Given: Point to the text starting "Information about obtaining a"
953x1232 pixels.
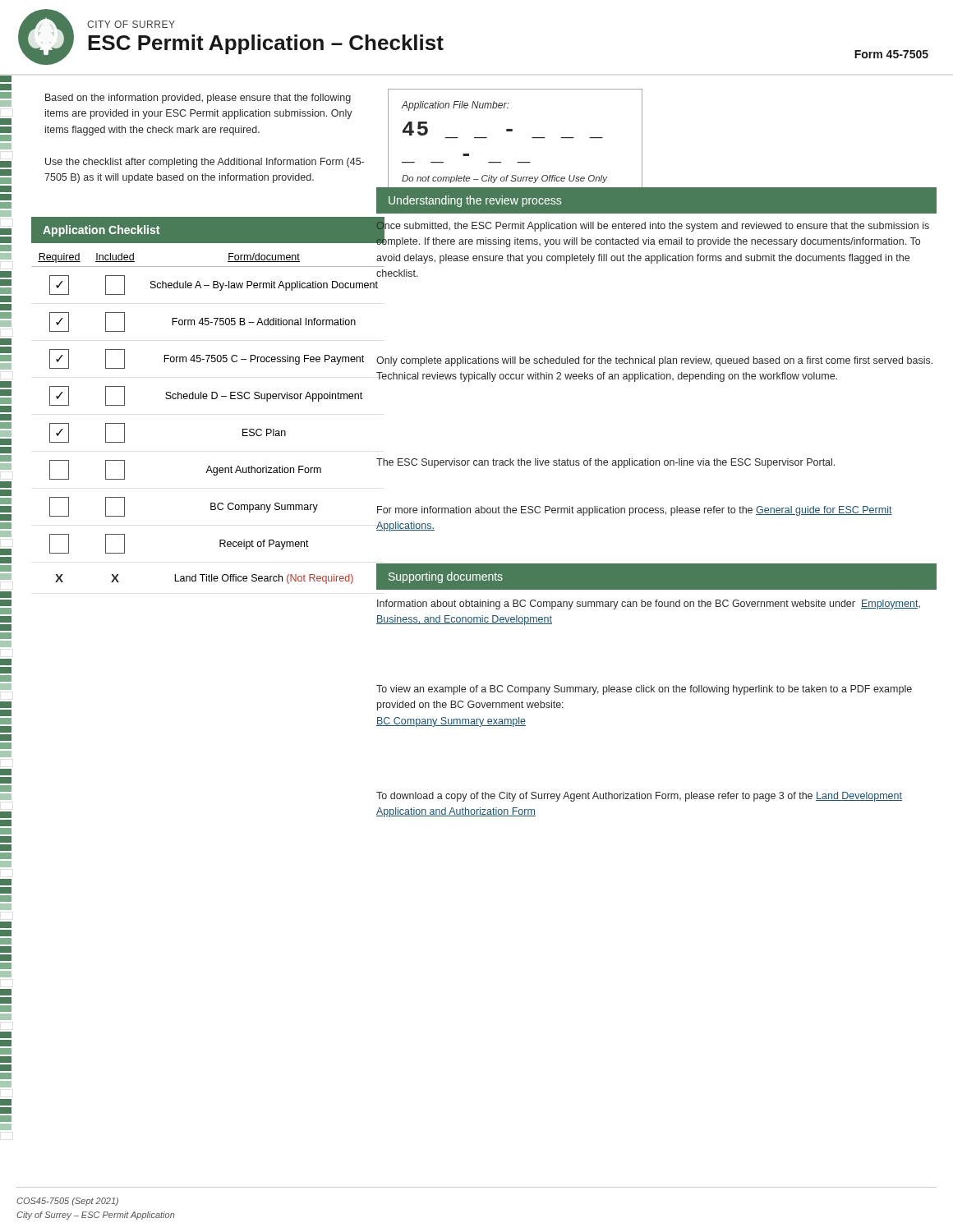Looking at the screenshot, I should click(x=649, y=612).
